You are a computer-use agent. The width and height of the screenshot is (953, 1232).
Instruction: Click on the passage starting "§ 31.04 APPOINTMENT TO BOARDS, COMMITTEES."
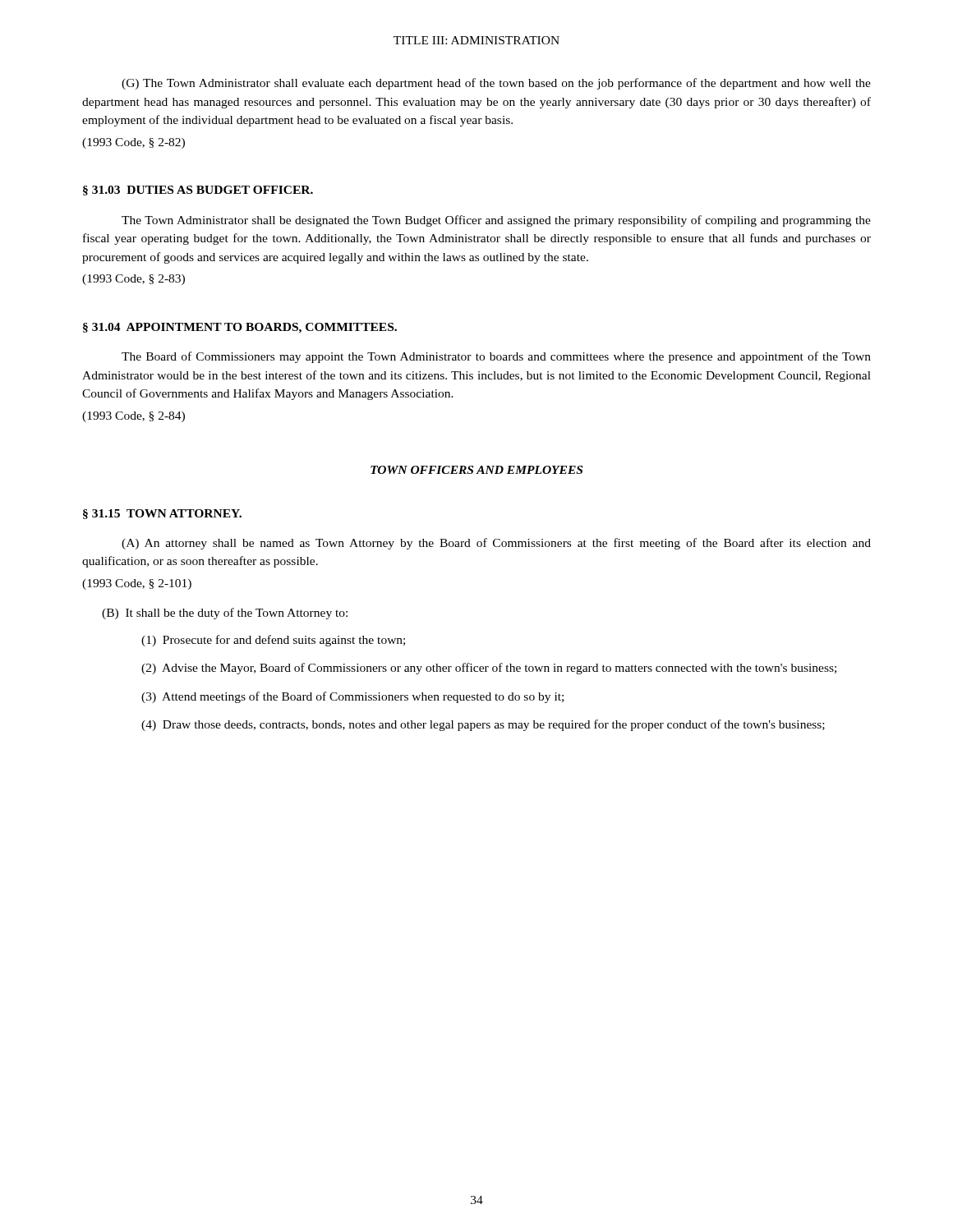(240, 326)
